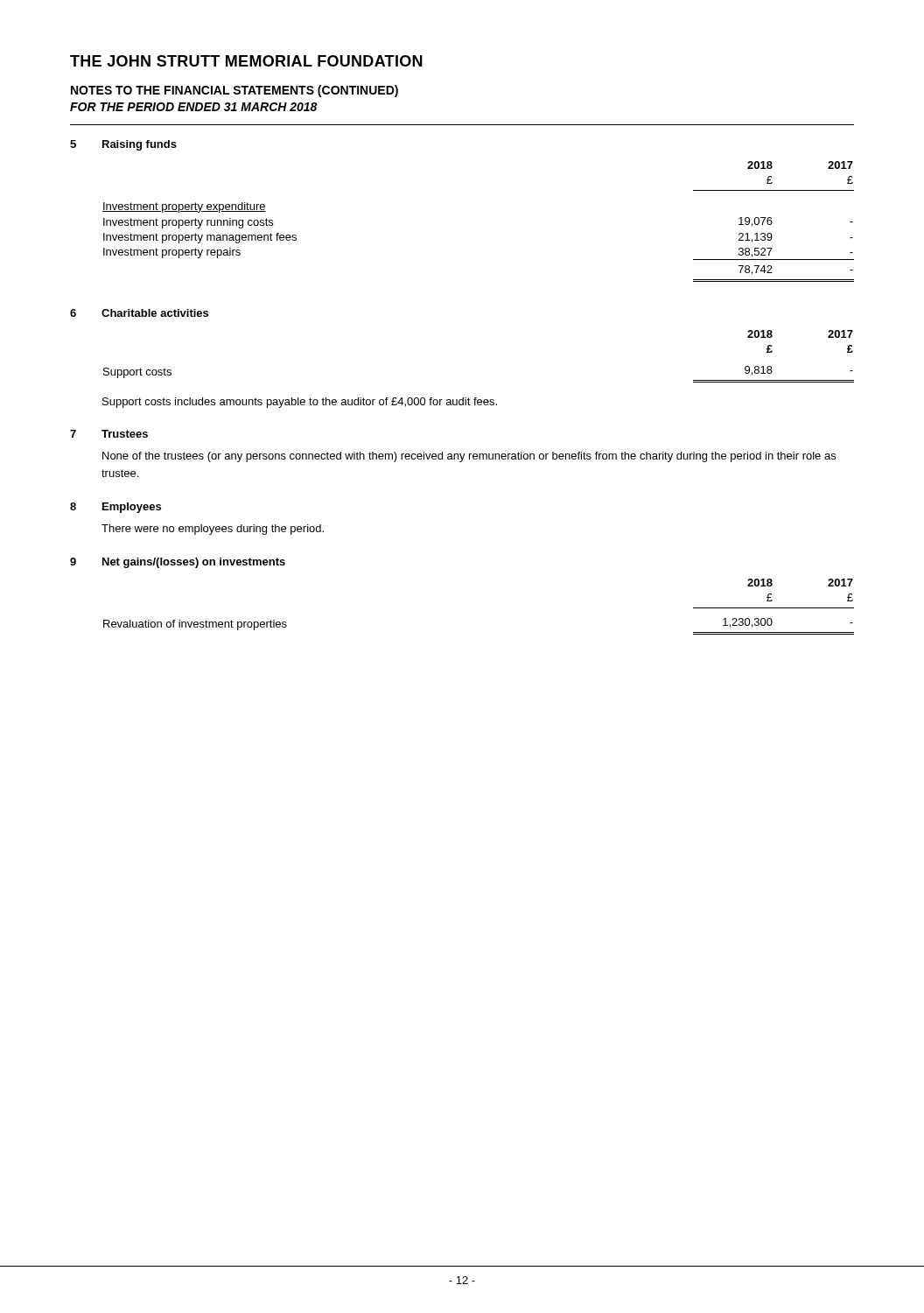This screenshot has height=1313, width=924.
Task: Find the passage starting "THE JOHN STRUTT MEMORIAL FOUNDATION"
Action: click(x=247, y=61)
